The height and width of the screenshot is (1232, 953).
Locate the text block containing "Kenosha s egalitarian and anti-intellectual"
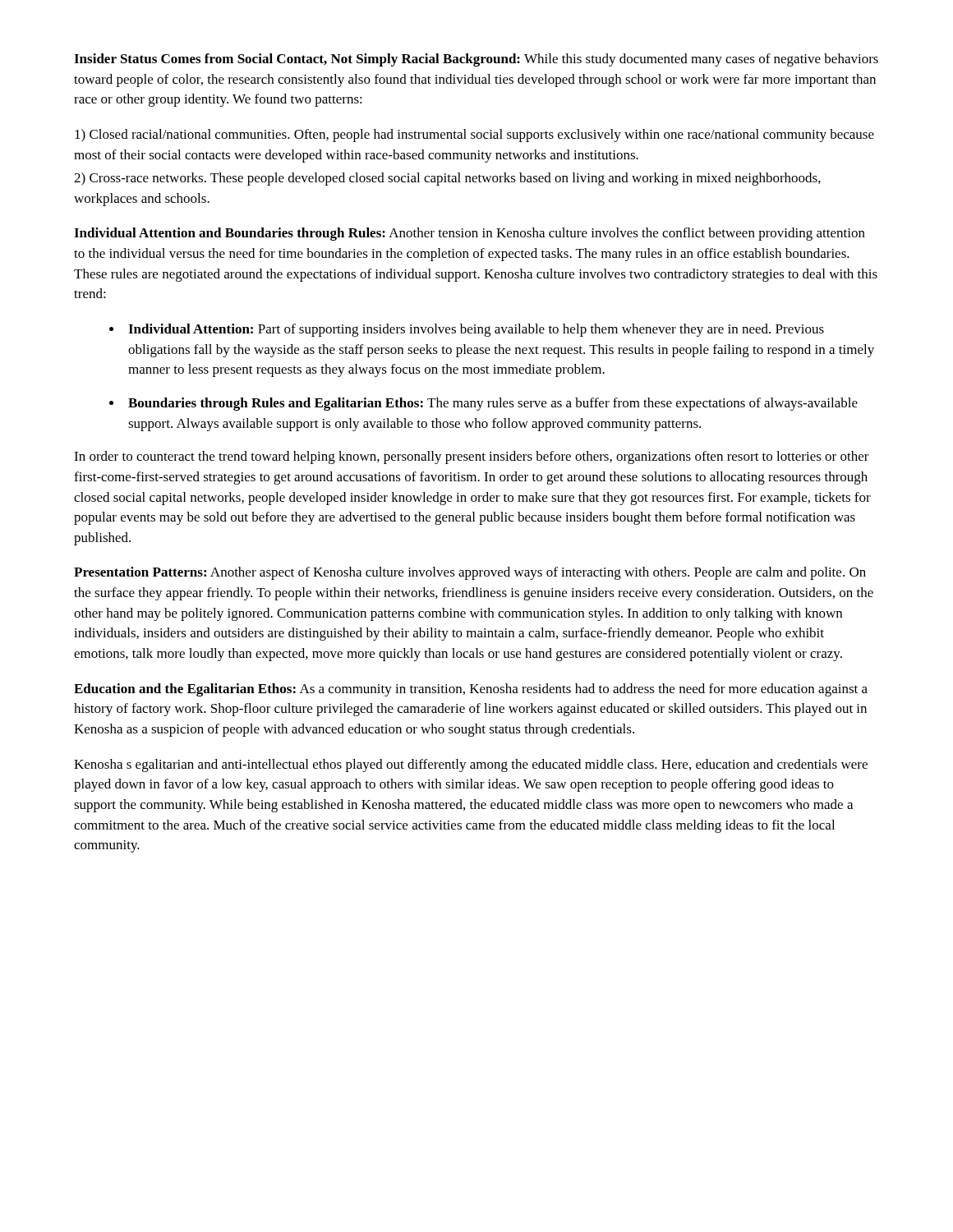point(471,804)
